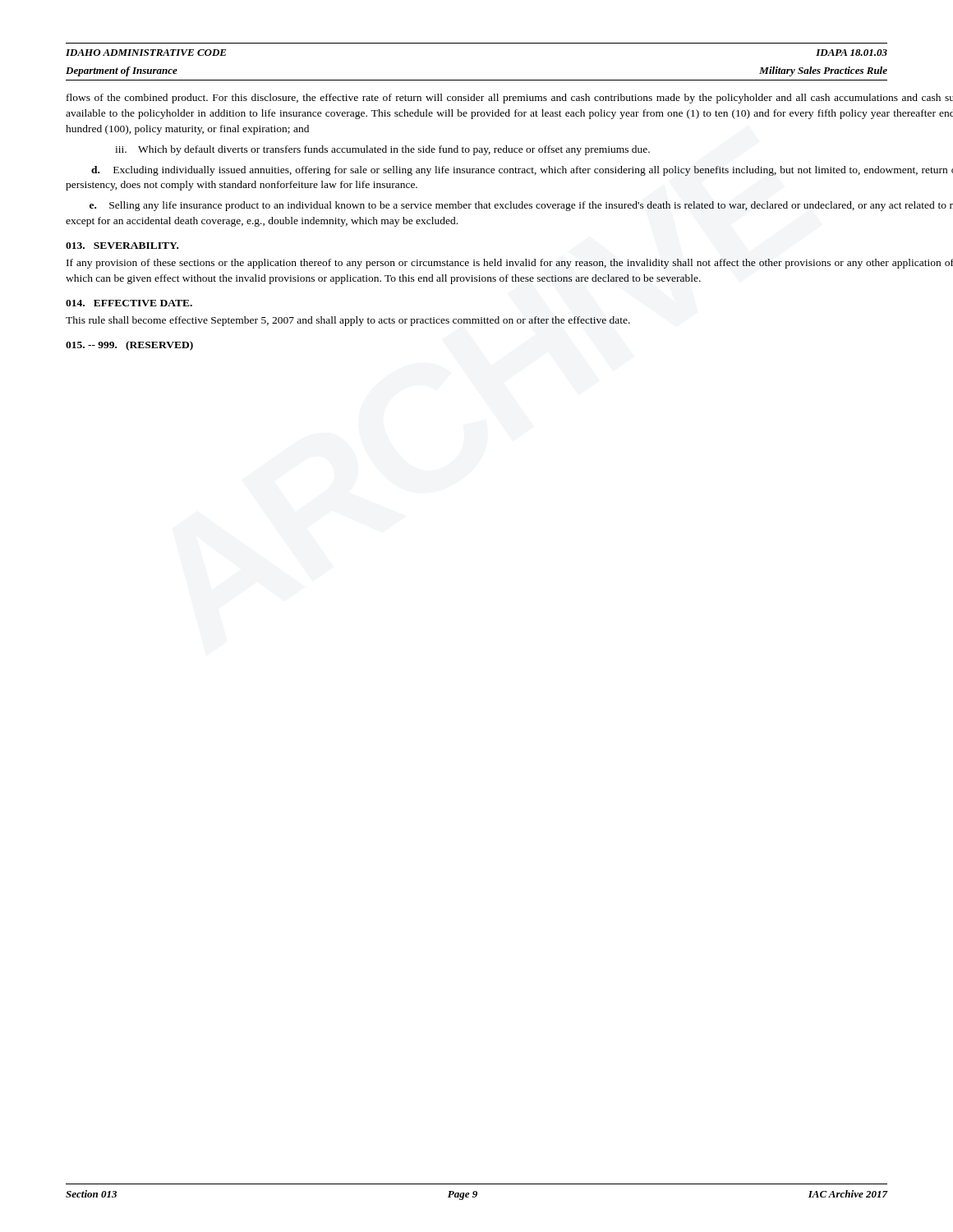Locate the section header with the text "014. EFFECTIVE DATE."
This screenshot has width=953, height=1232.
tap(129, 303)
